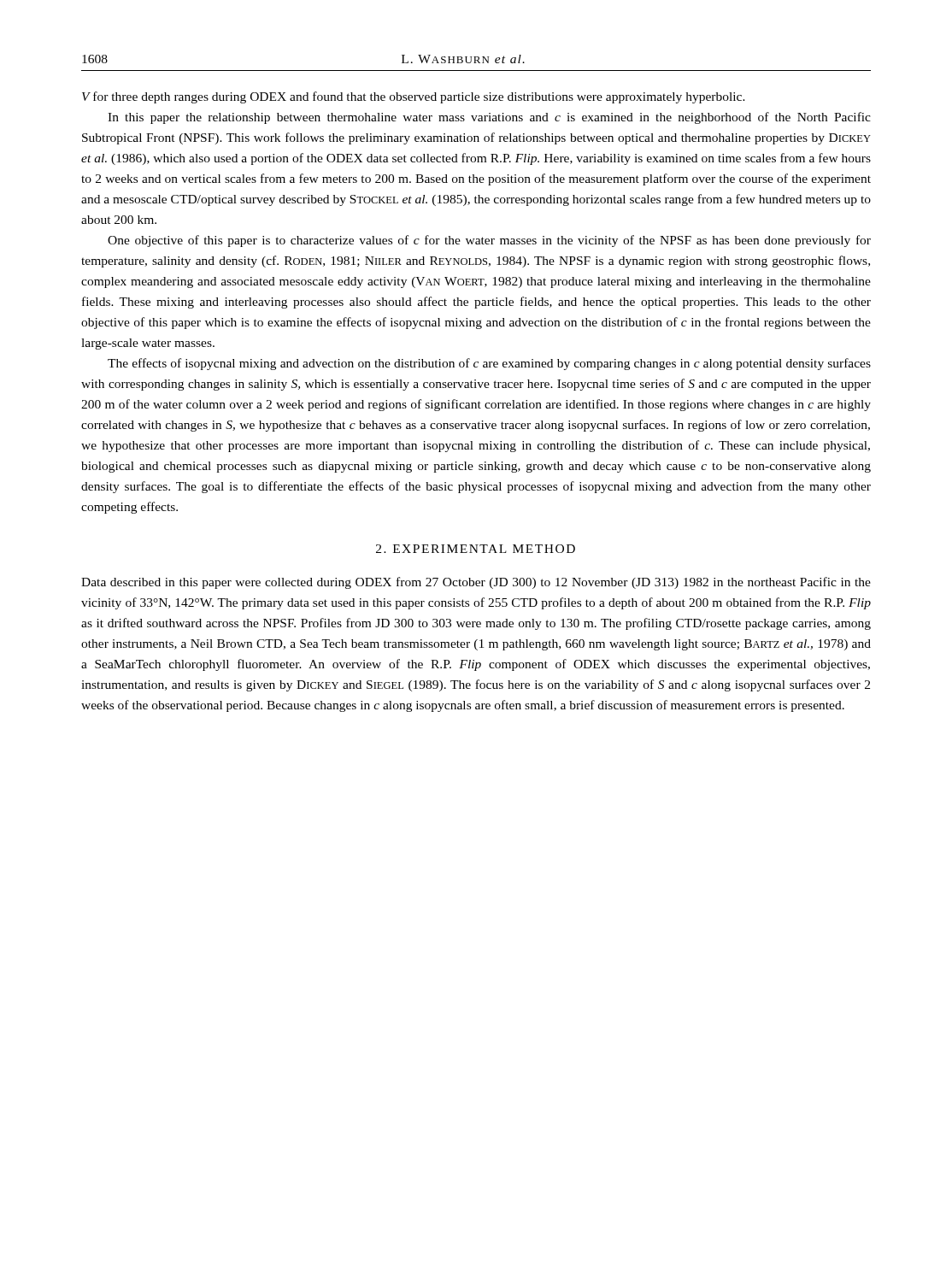This screenshot has height=1282, width=952.
Task: Locate the section header containing "2. EXPERIMENTAL METHOD"
Action: click(476, 549)
